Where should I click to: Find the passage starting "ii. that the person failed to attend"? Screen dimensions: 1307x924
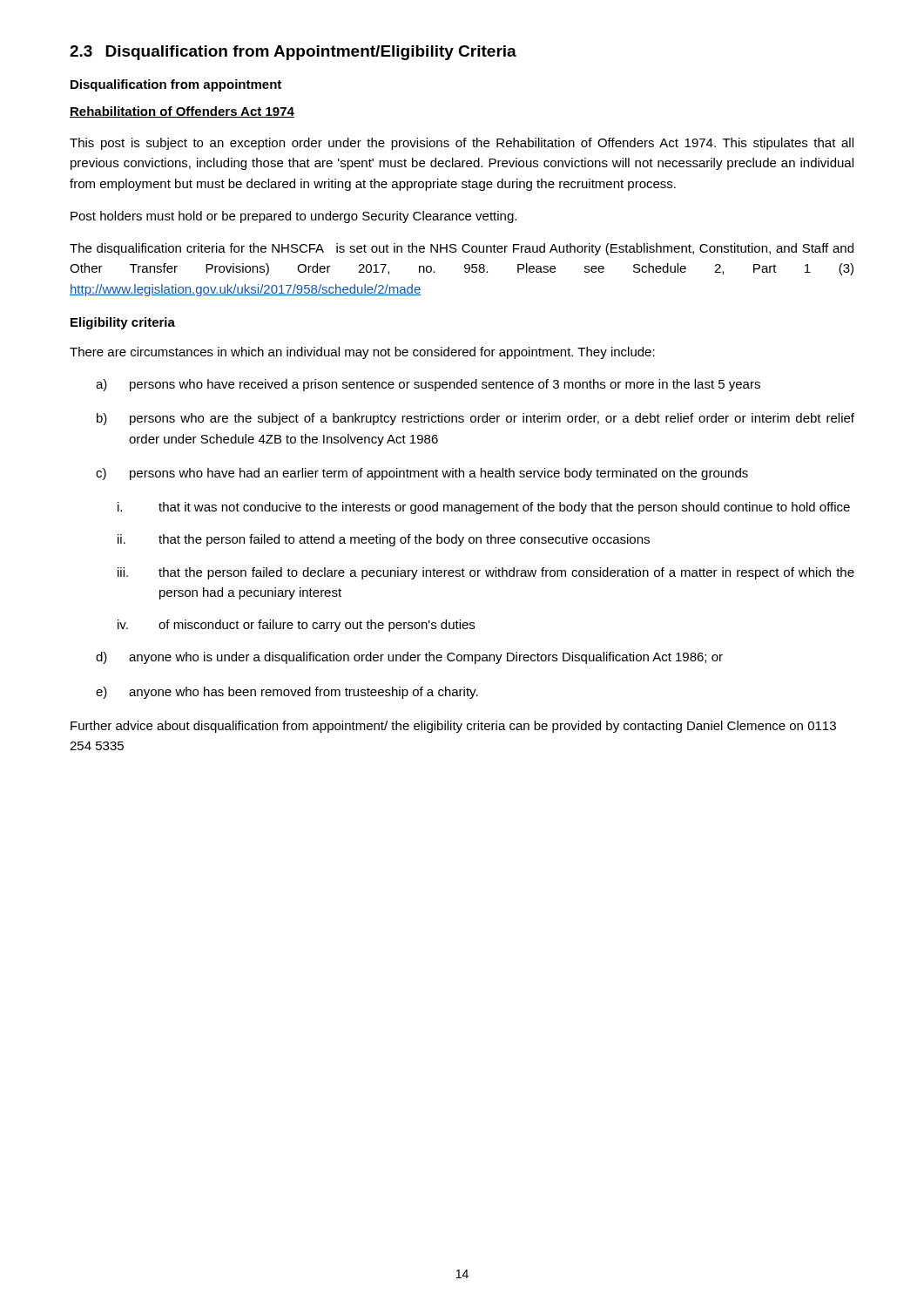(486, 539)
